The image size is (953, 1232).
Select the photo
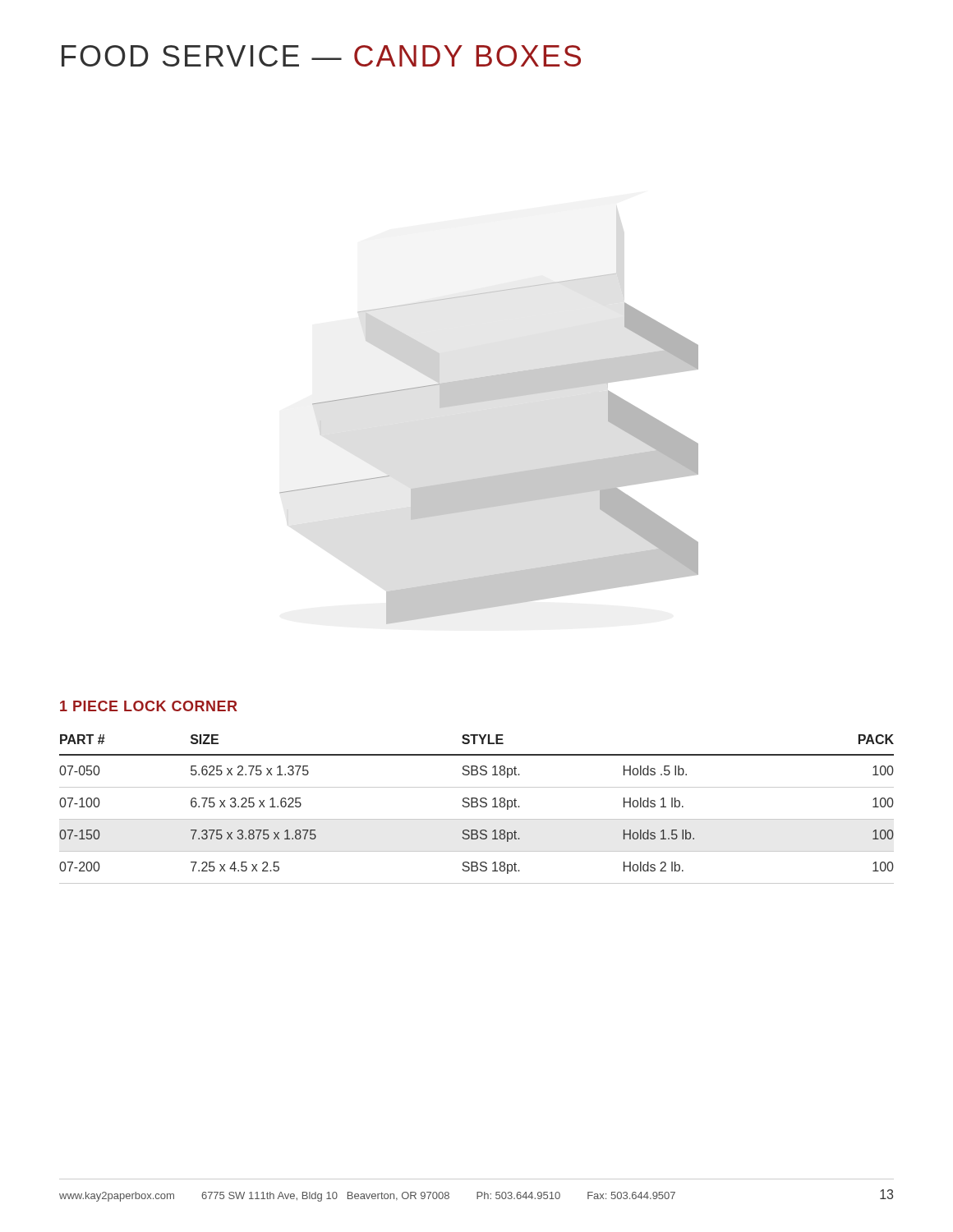pos(476,370)
